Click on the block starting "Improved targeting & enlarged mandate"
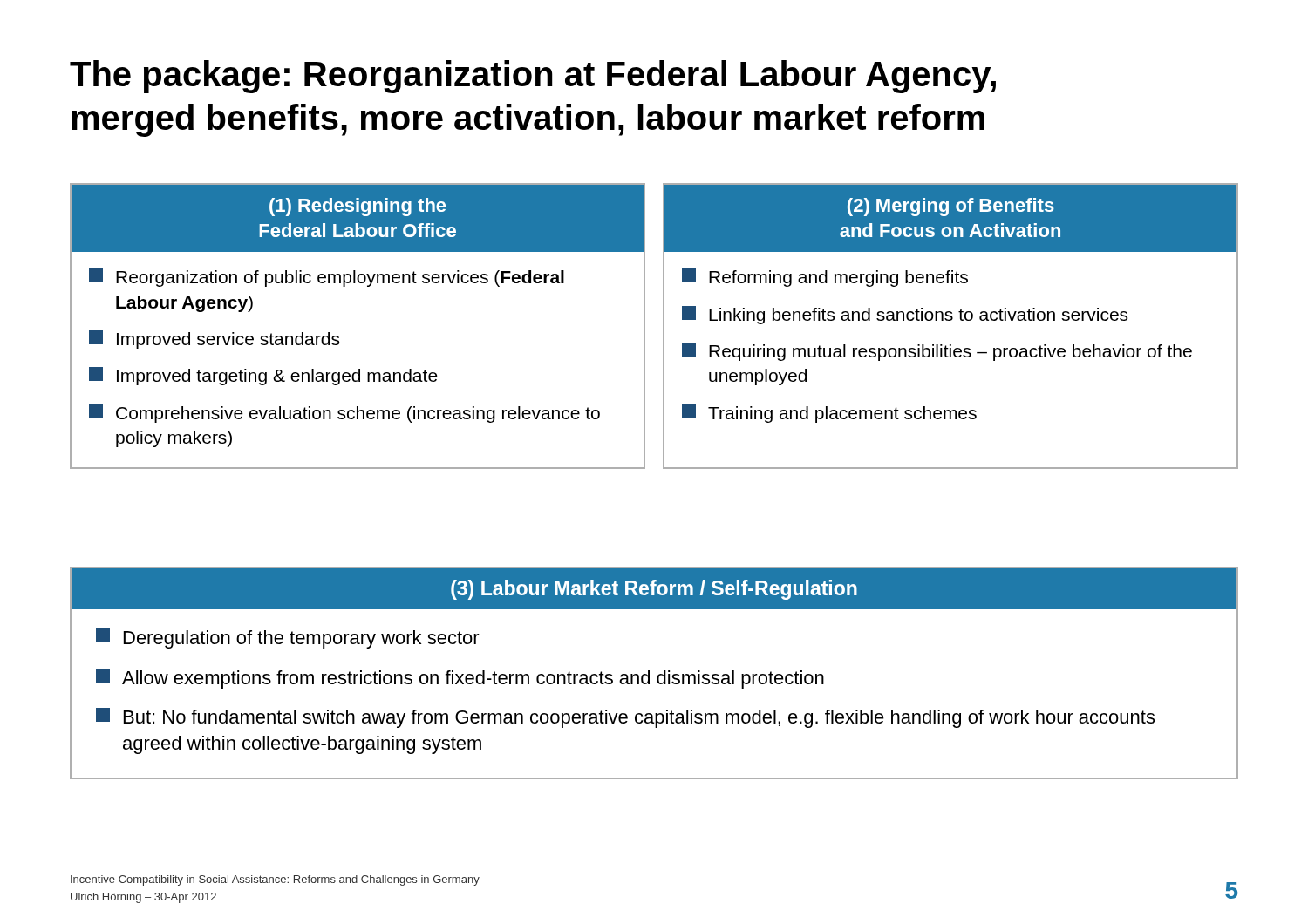1308x924 pixels. (263, 376)
